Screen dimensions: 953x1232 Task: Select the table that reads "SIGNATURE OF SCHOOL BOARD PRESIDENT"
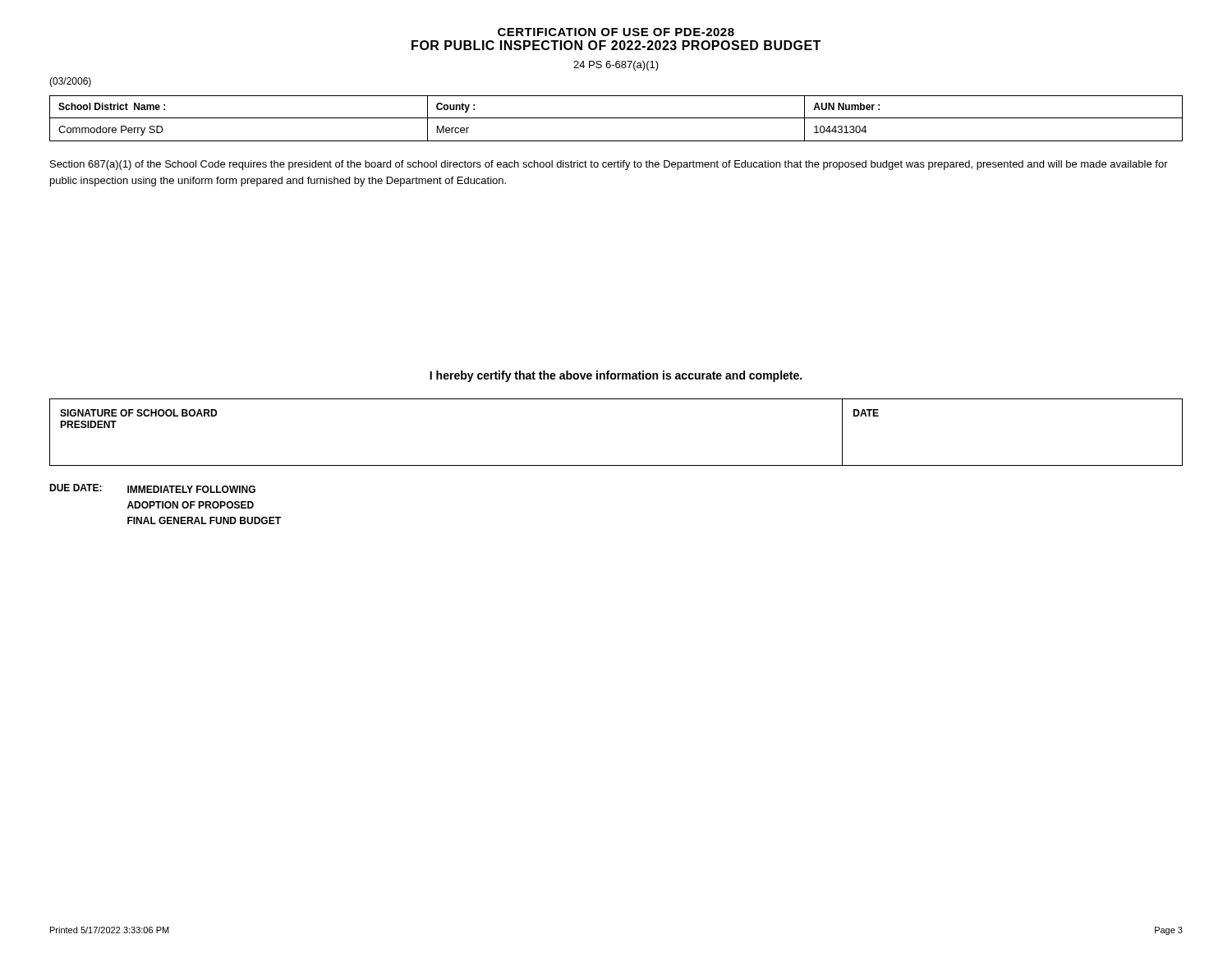pos(616,432)
